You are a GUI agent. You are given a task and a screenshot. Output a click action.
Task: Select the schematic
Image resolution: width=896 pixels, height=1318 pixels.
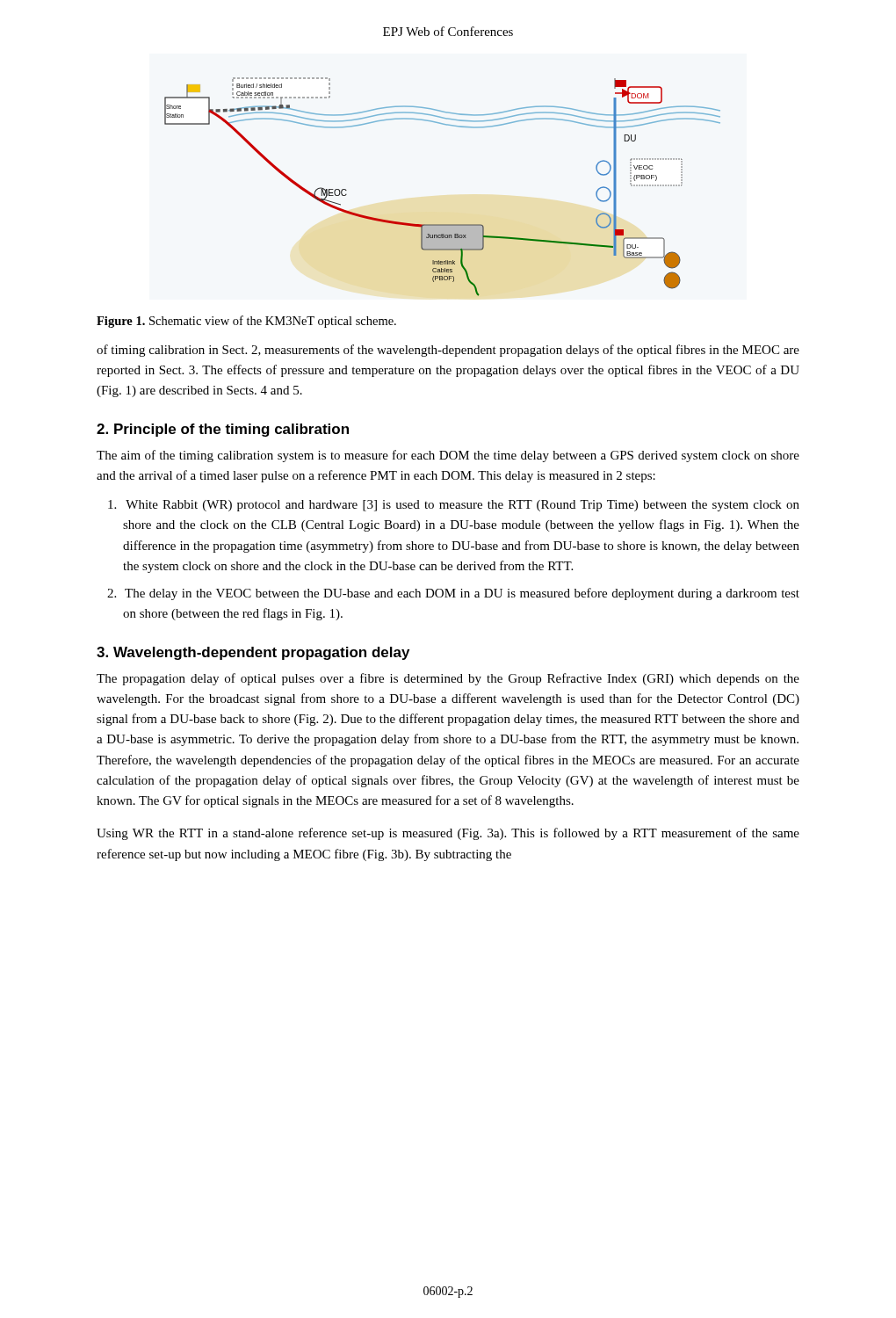point(448,178)
